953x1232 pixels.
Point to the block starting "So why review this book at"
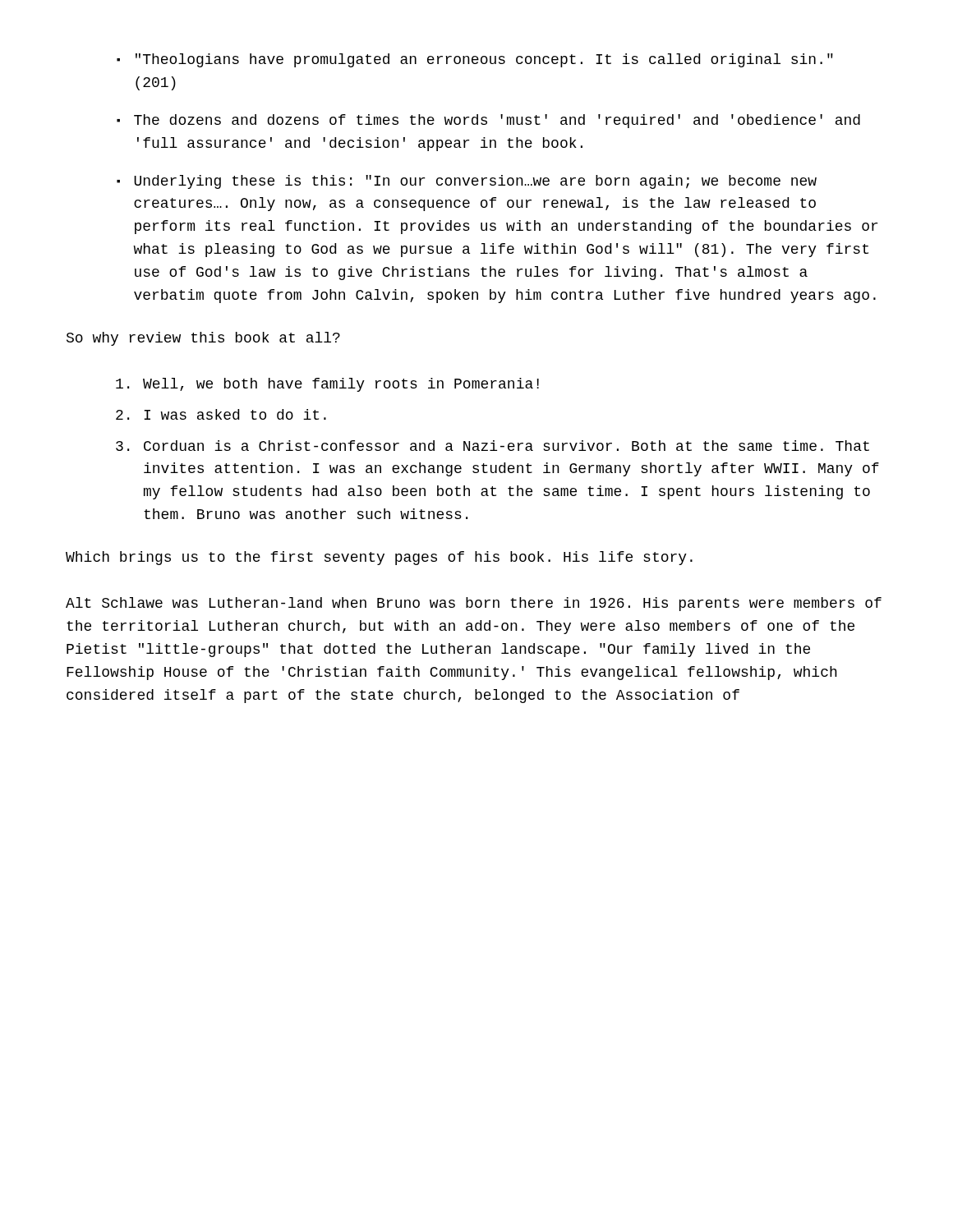(x=203, y=338)
